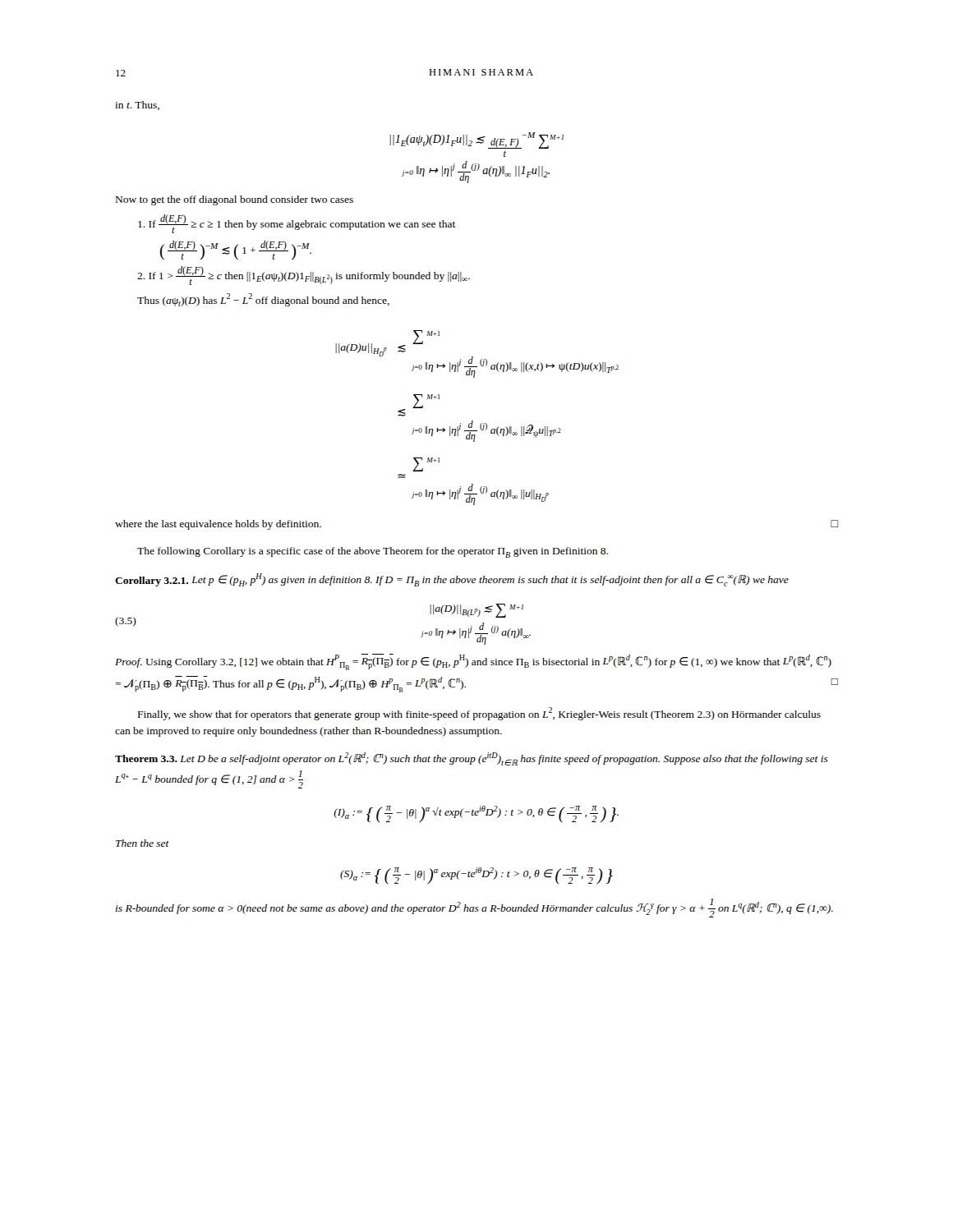Point to the text starting "Now to get the off diagonal"
The width and height of the screenshot is (953, 1232).
234,199
